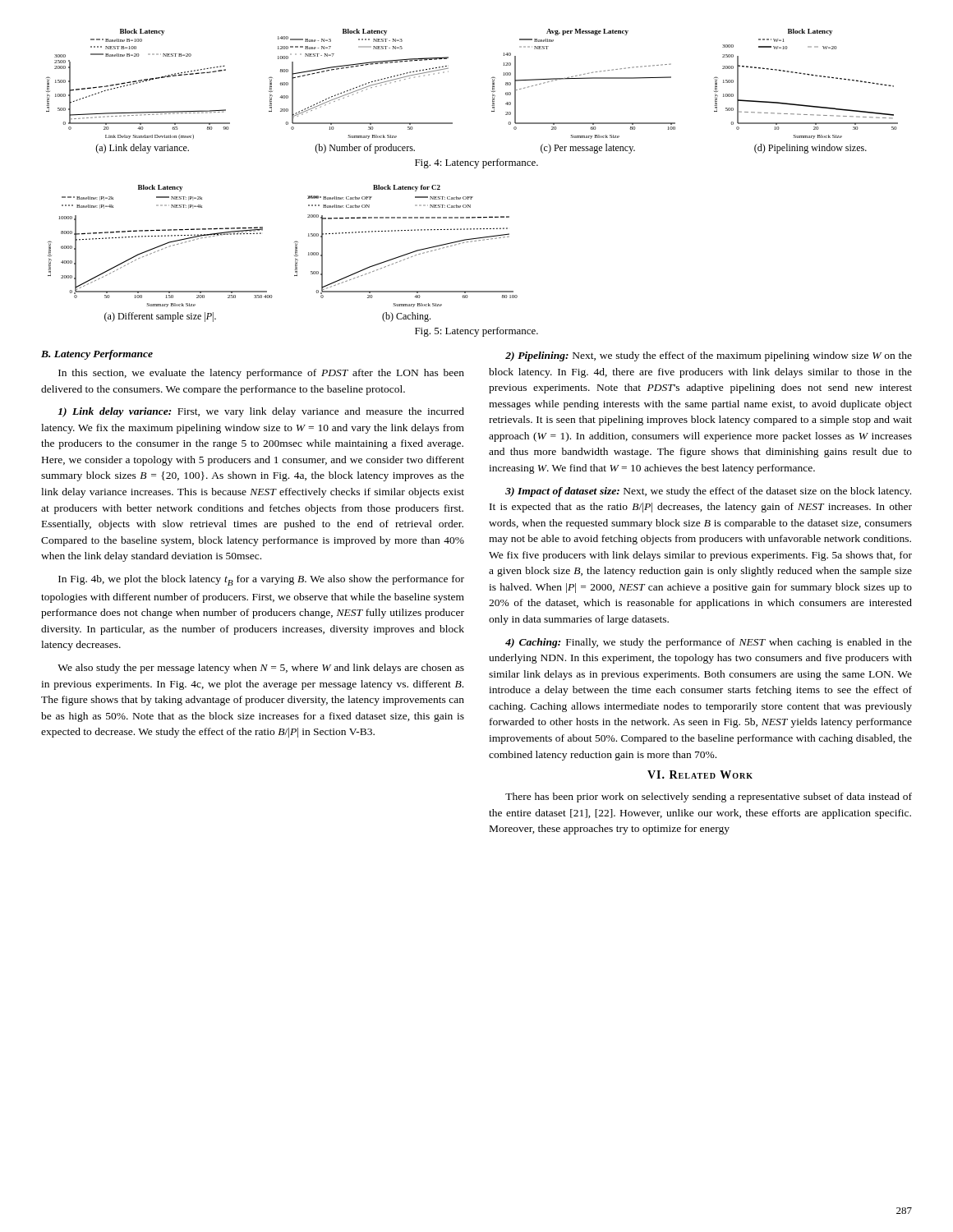Find the caption with the text "Fig. 5: Latency performance."
Image resolution: width=953 pixels, height=1232 pixels.
(476, 331)
